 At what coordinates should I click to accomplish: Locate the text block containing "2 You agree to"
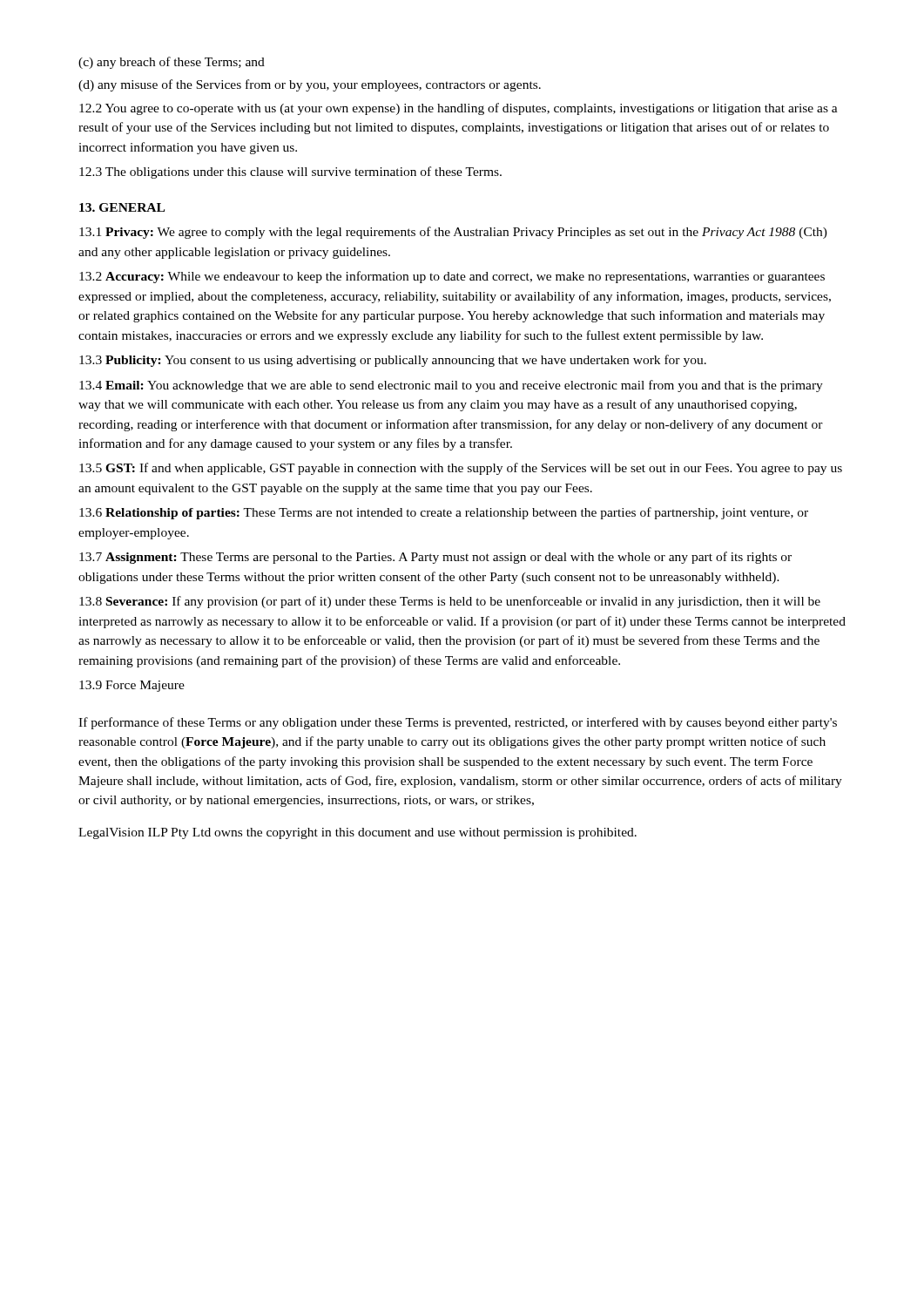pos(458,127)
